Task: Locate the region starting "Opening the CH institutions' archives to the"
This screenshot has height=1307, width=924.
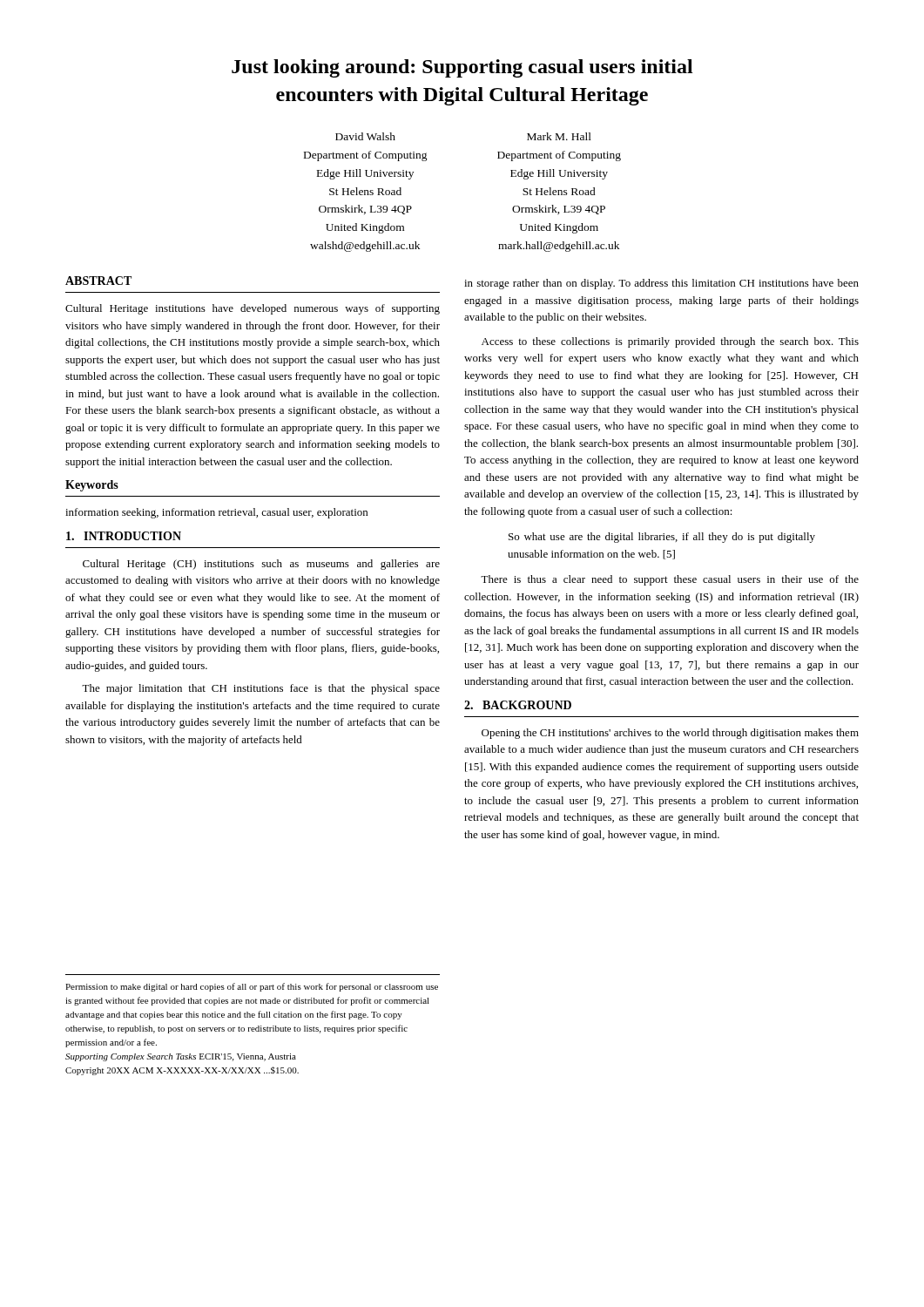Action: (661, 783)
